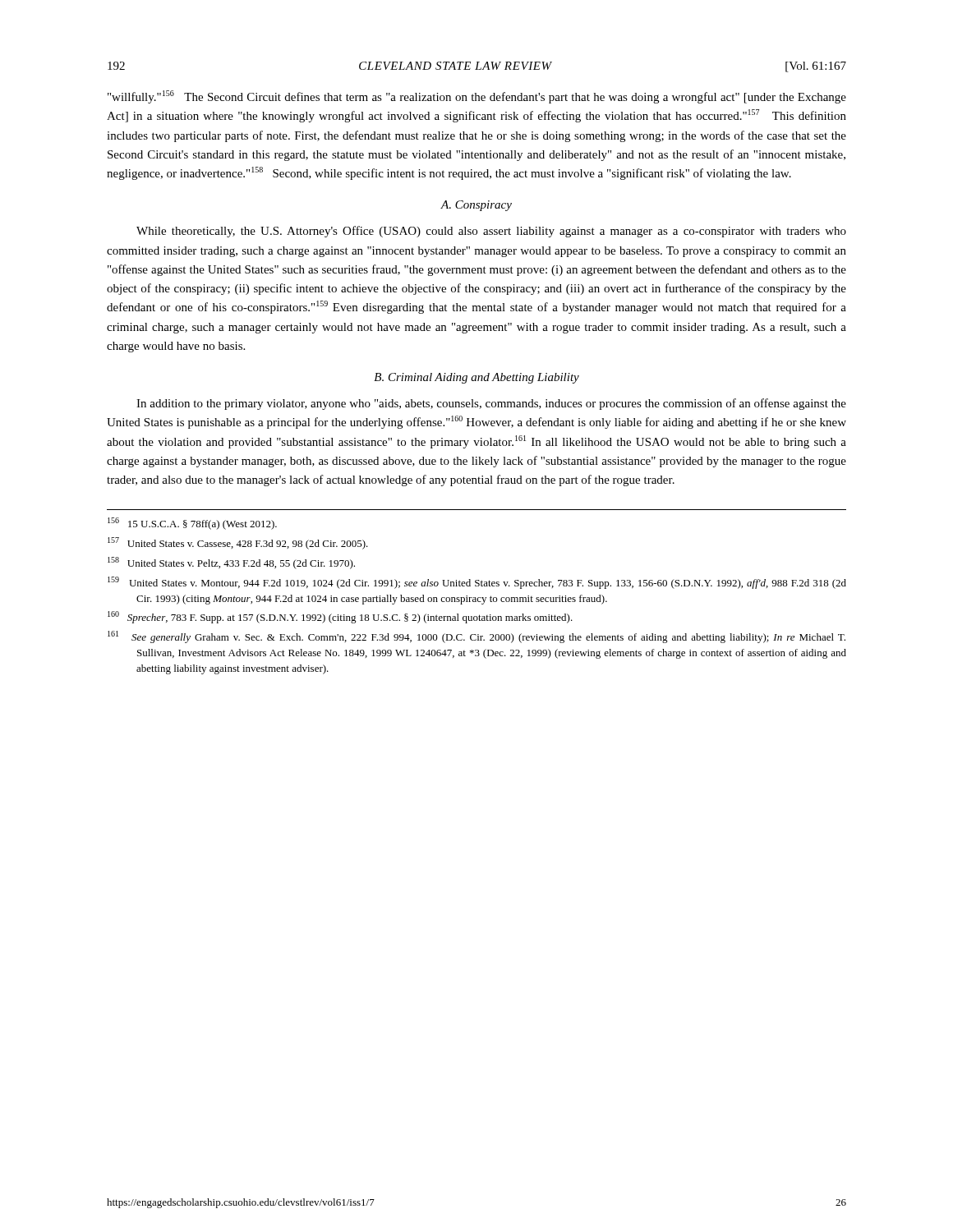The height and width of the screenshot is (1232, 953).
Task: Find the text block that says ""willfully."156 The Second Circuit defines"
Action: coord(476,136)
